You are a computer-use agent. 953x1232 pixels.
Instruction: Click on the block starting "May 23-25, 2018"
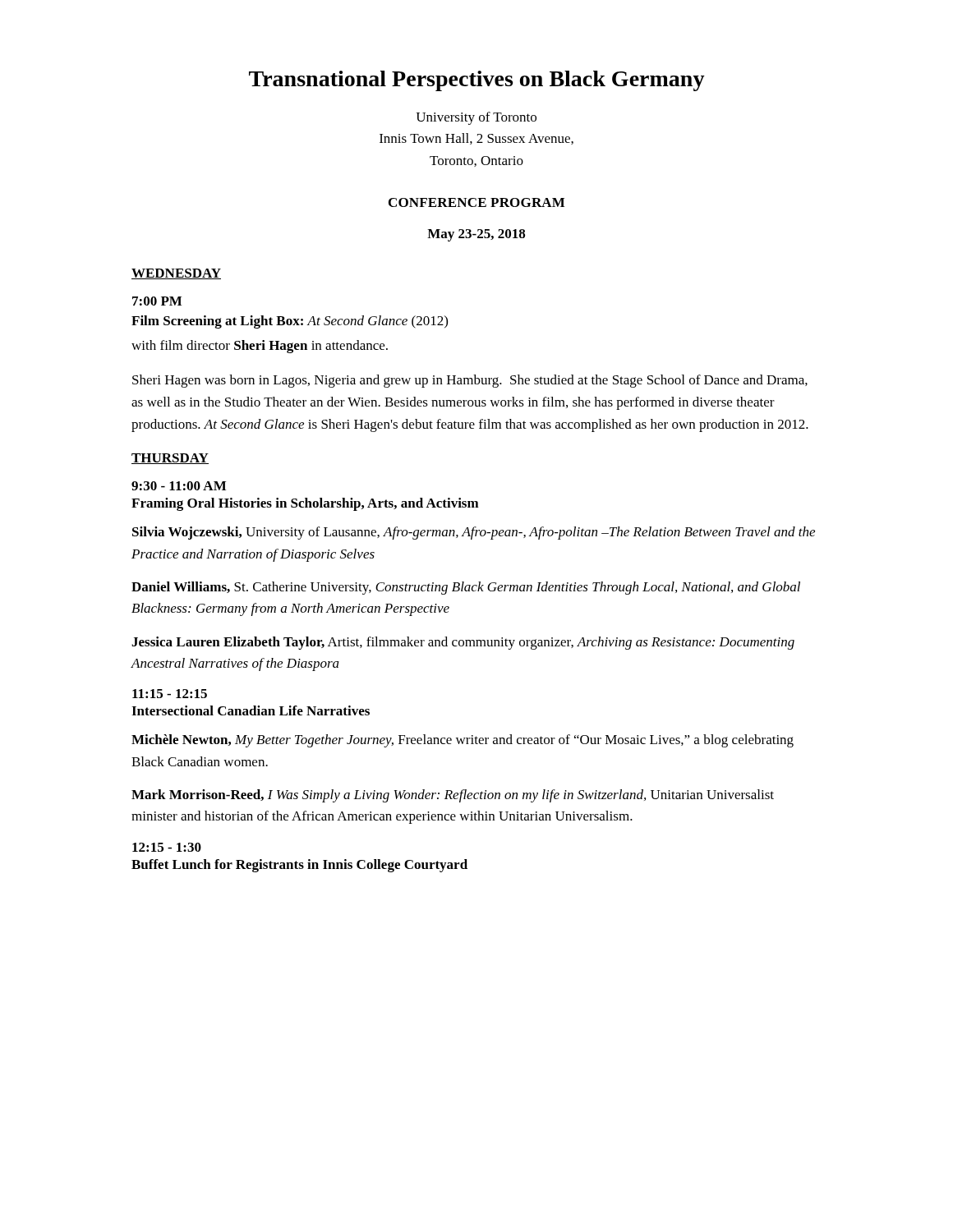(476, 234)
